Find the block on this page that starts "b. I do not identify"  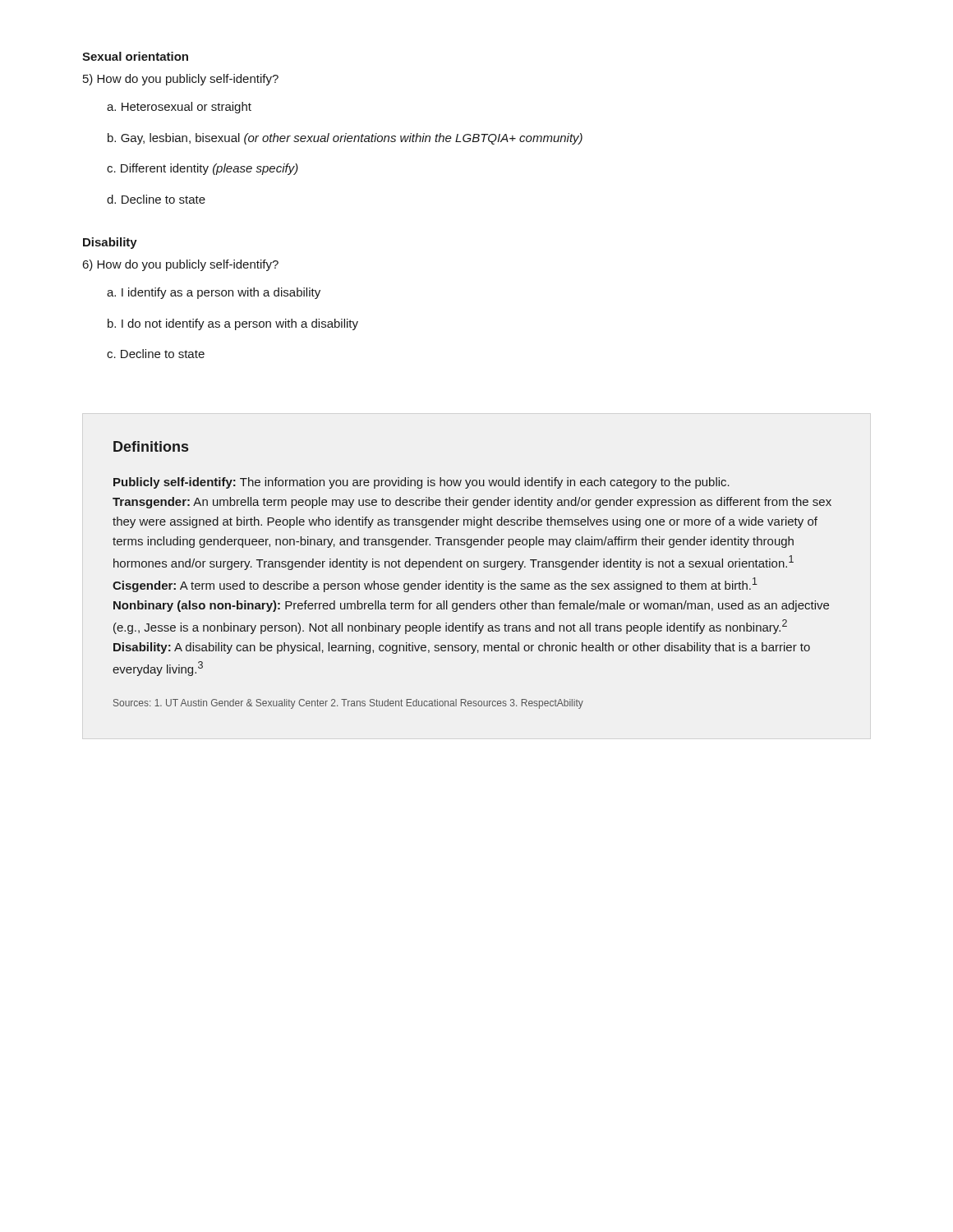[x=233, y=324]
